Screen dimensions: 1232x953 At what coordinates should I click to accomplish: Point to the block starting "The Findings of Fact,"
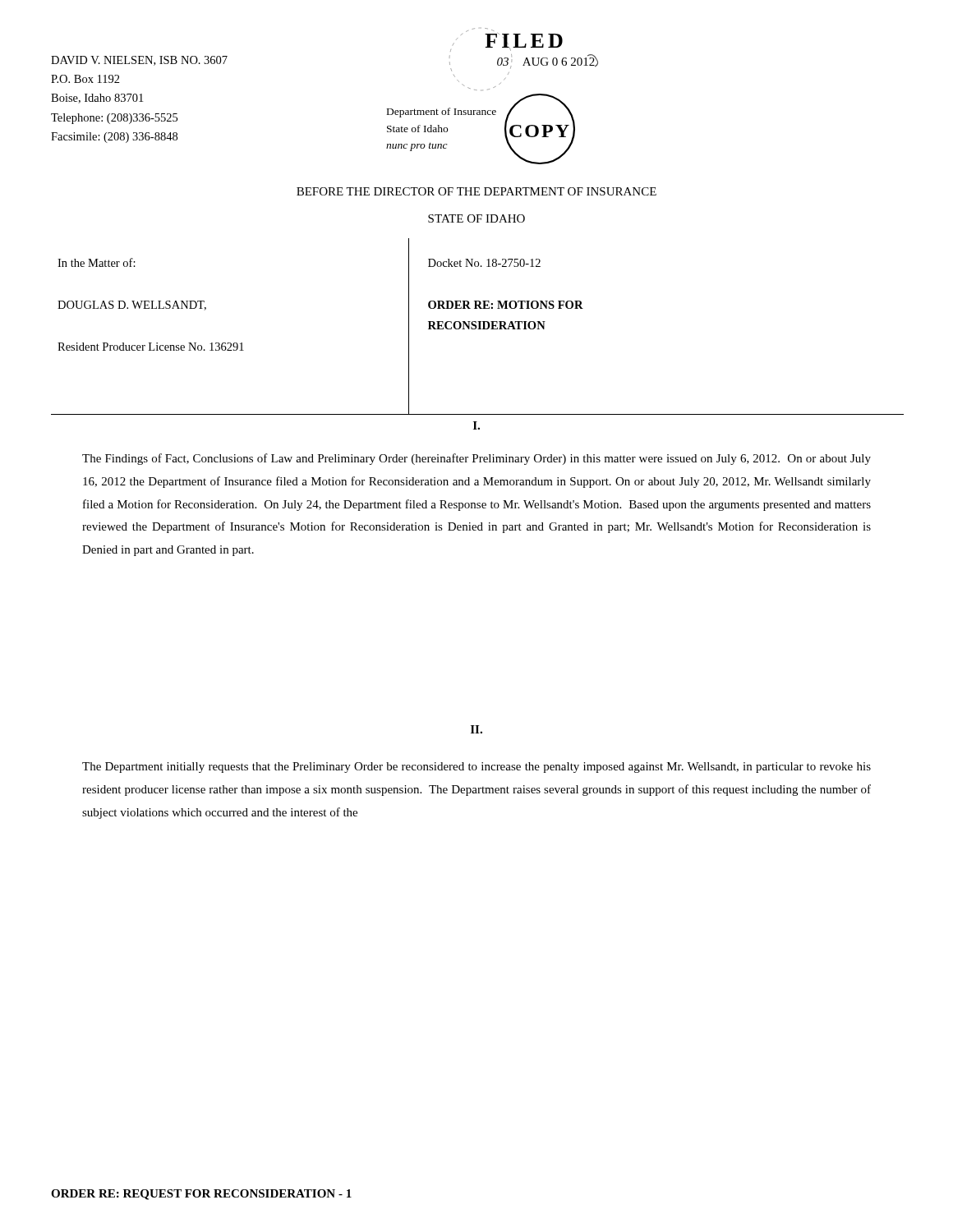pyautogui.click(x=476, y=504)
